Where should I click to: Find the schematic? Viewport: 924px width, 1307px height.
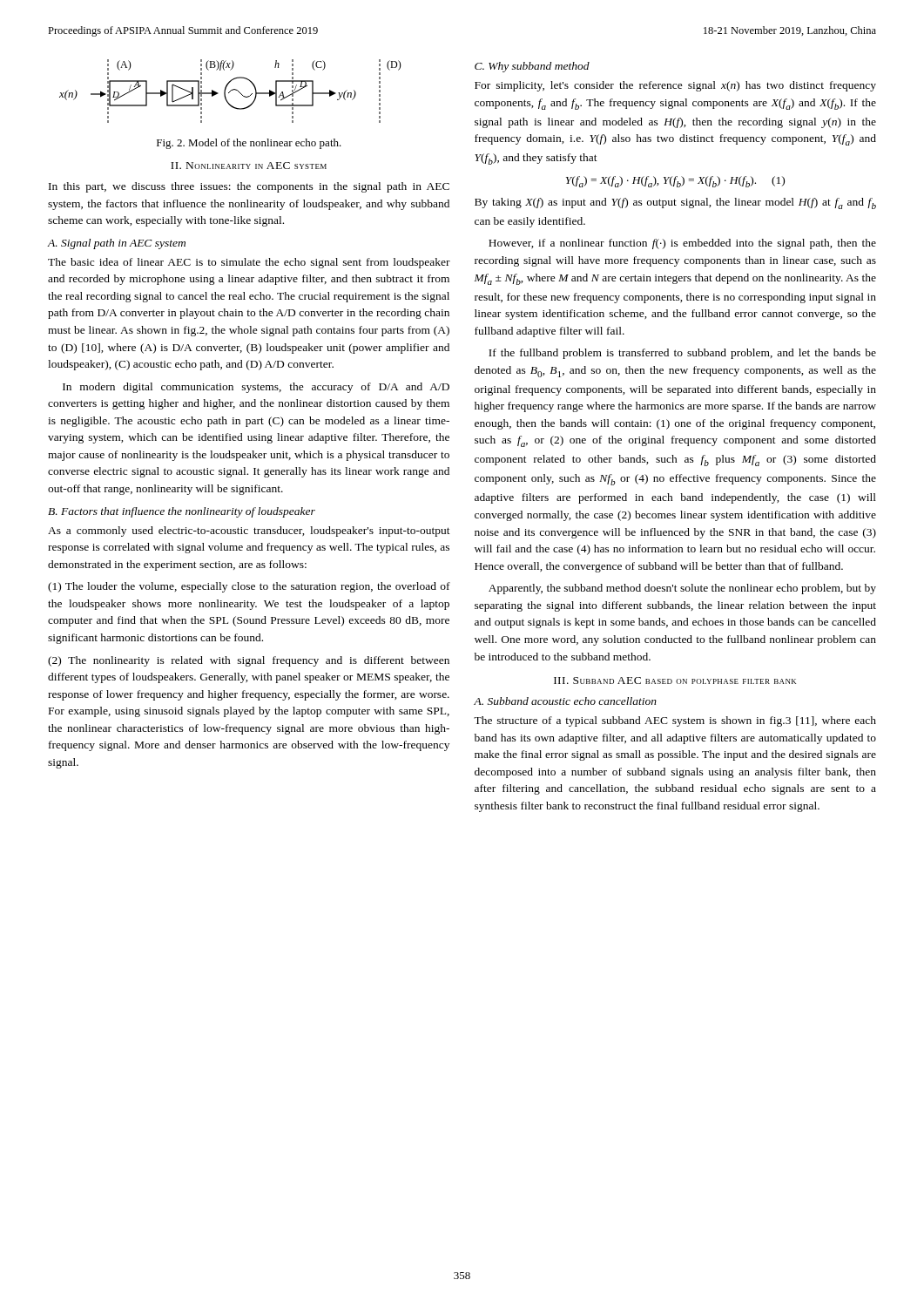[x=249, y=93]
